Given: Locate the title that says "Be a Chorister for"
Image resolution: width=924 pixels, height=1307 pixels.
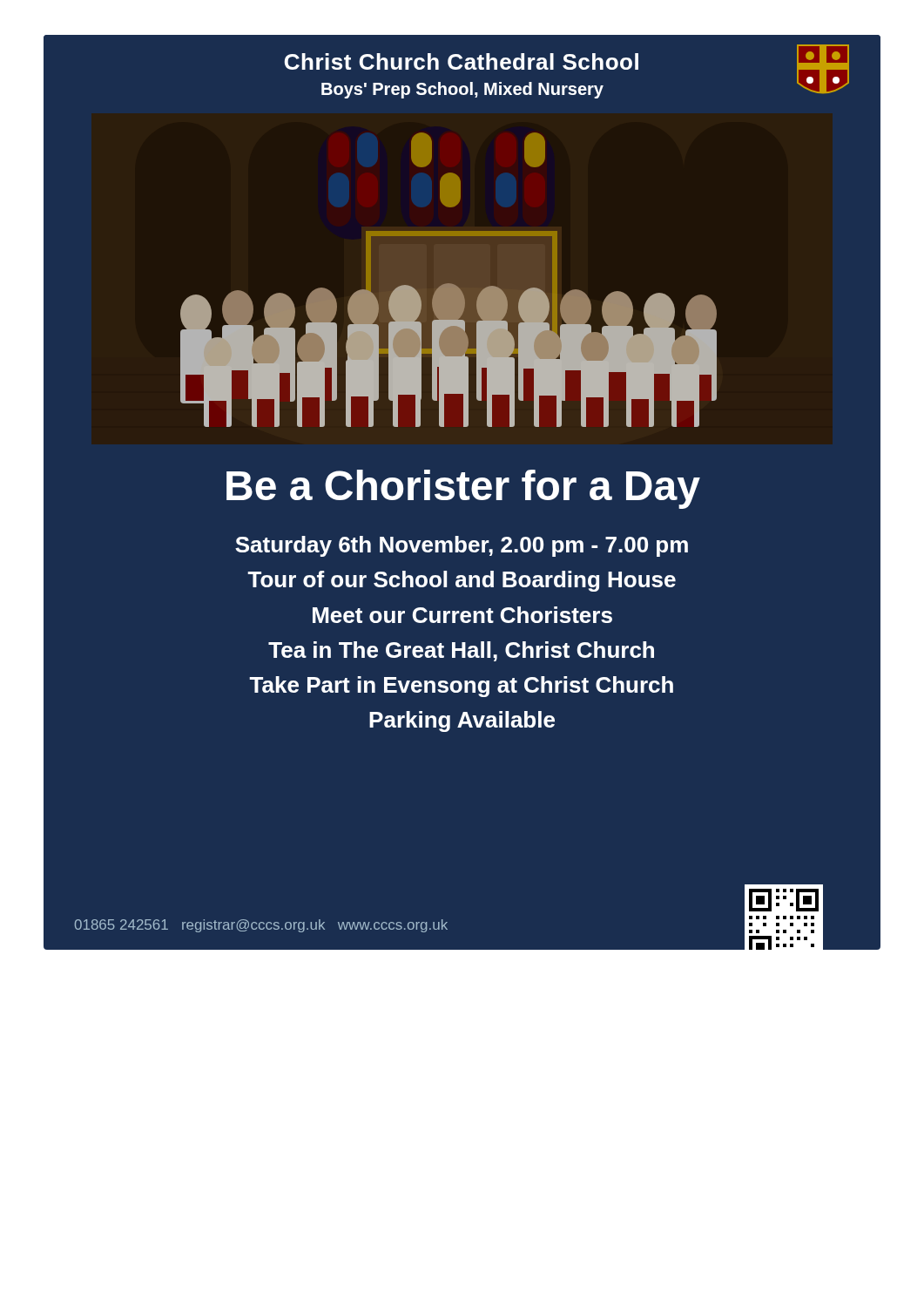Looking at the screenshot, I should (x=462, y=486).
